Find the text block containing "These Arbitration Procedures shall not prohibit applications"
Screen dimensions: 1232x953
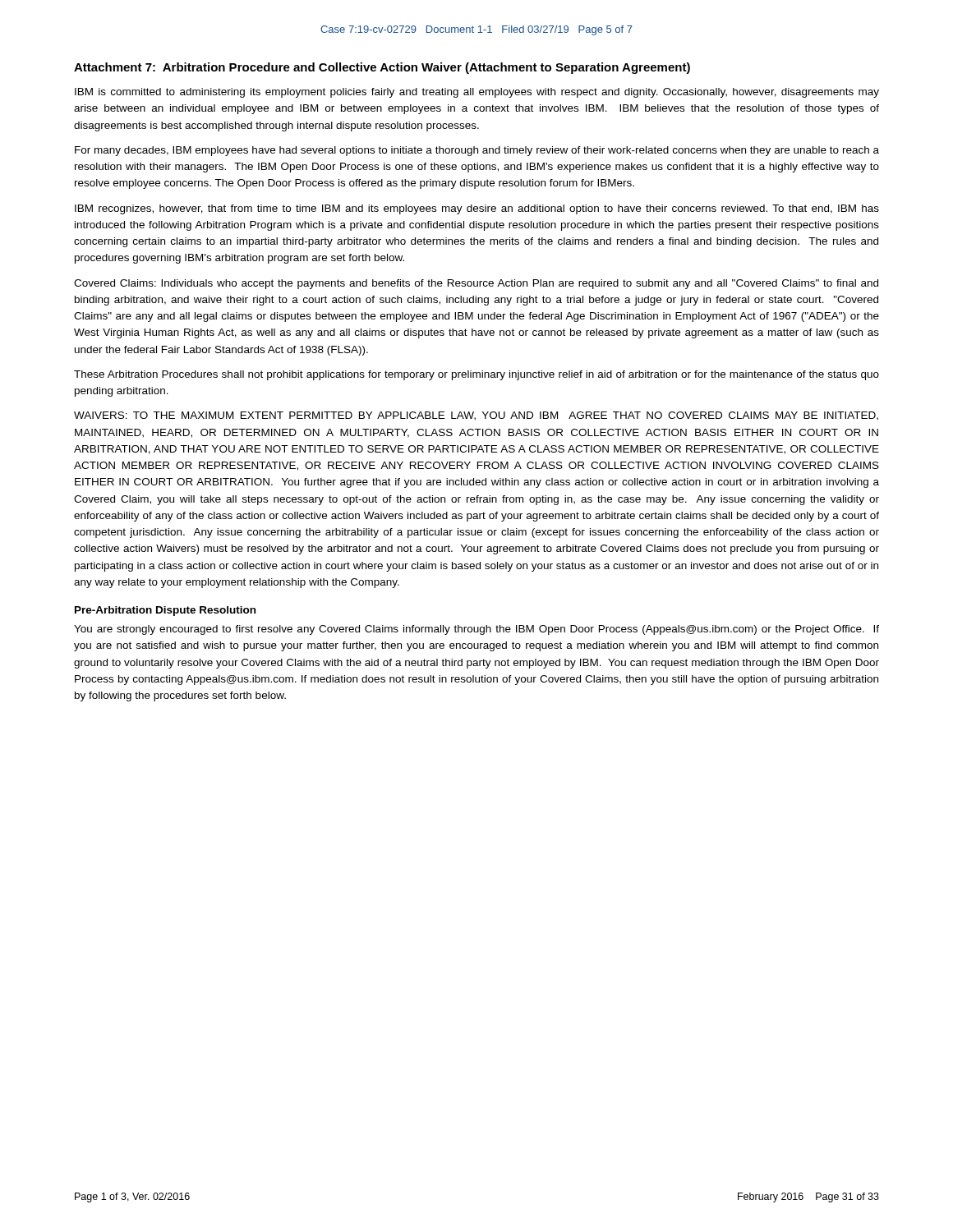coord(476,382)
